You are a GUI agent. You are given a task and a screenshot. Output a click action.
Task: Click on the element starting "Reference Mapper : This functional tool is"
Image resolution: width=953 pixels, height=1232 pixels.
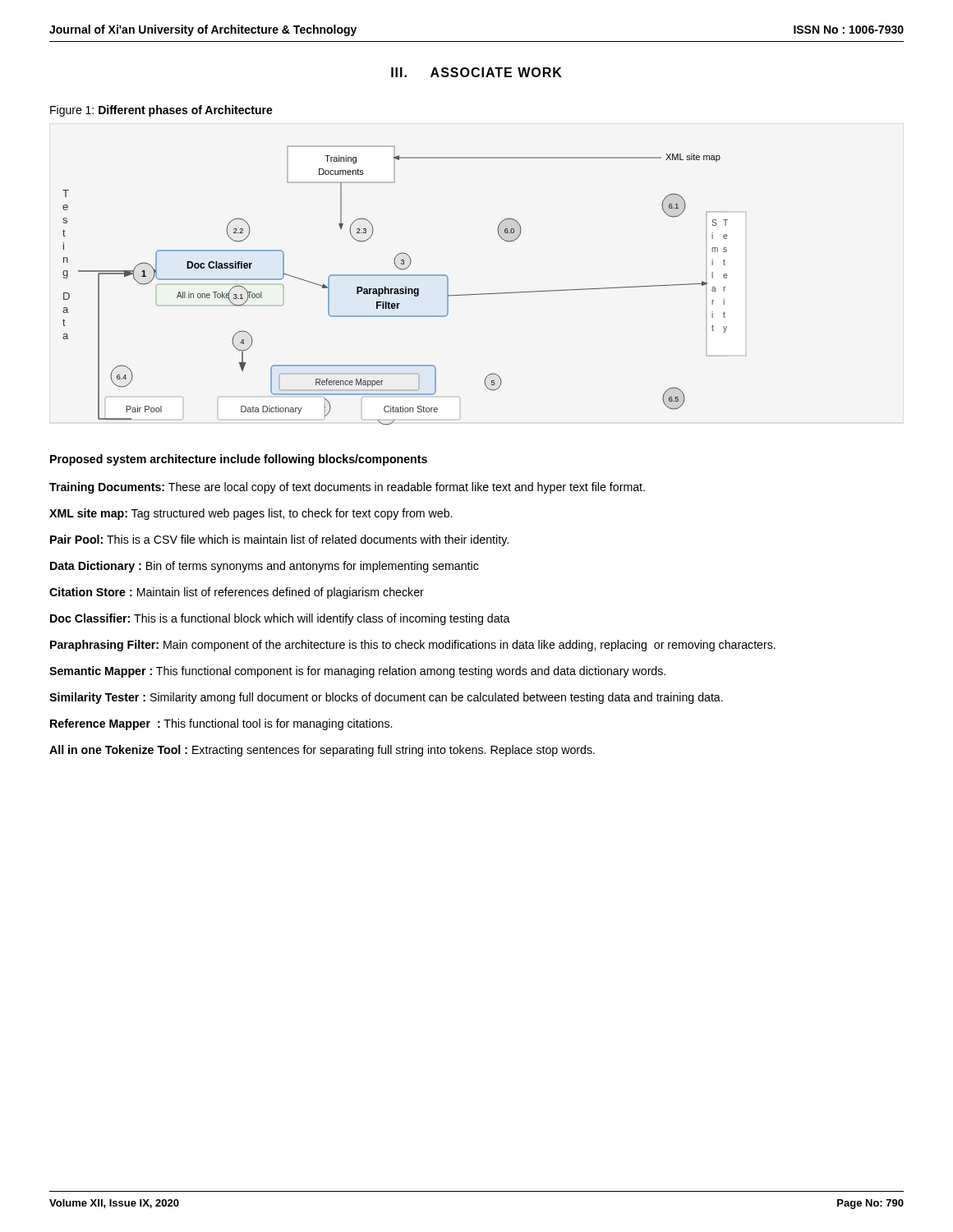point(221,724)
